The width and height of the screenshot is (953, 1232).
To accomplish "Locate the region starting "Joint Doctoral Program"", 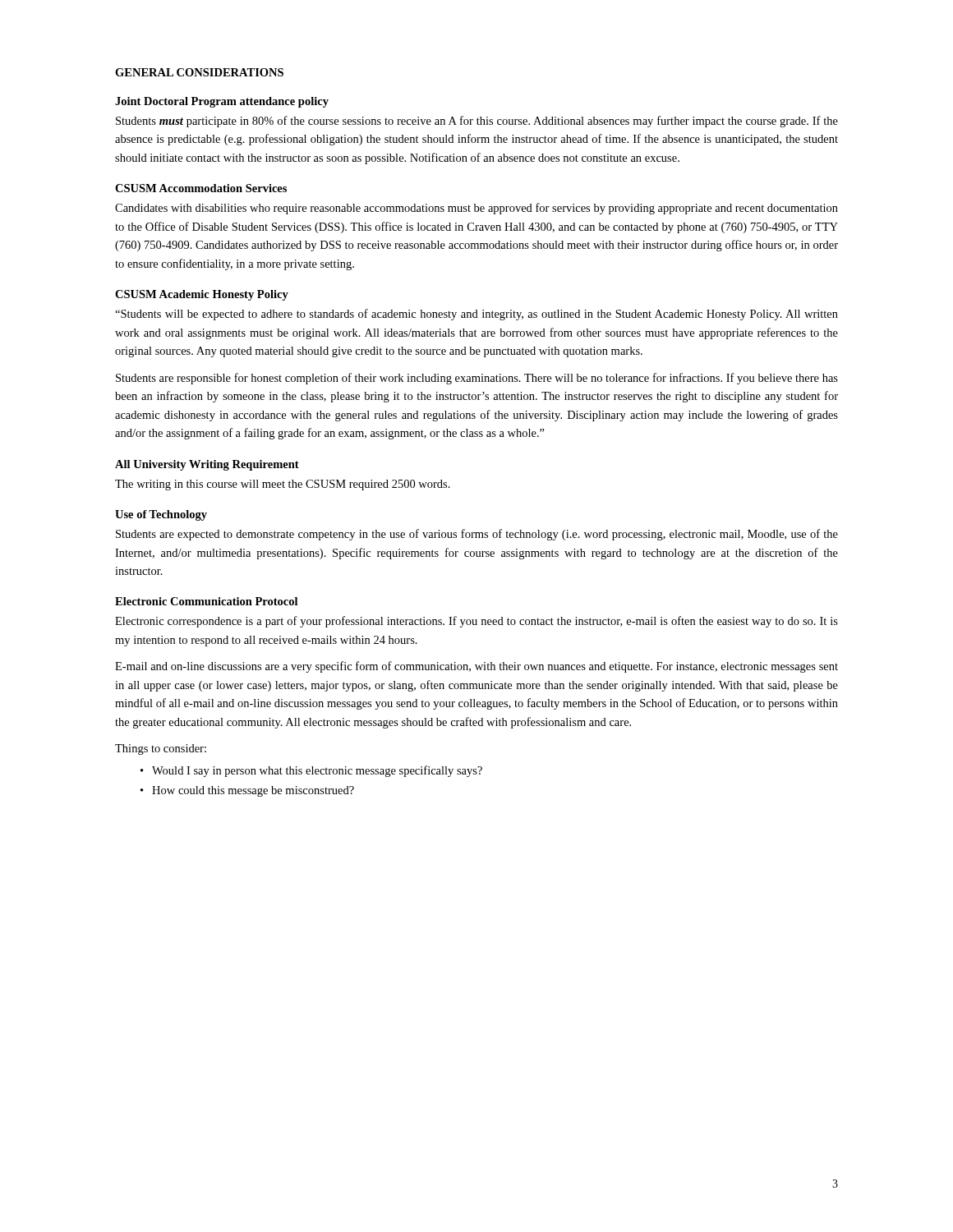I will [x=222, y=101].
